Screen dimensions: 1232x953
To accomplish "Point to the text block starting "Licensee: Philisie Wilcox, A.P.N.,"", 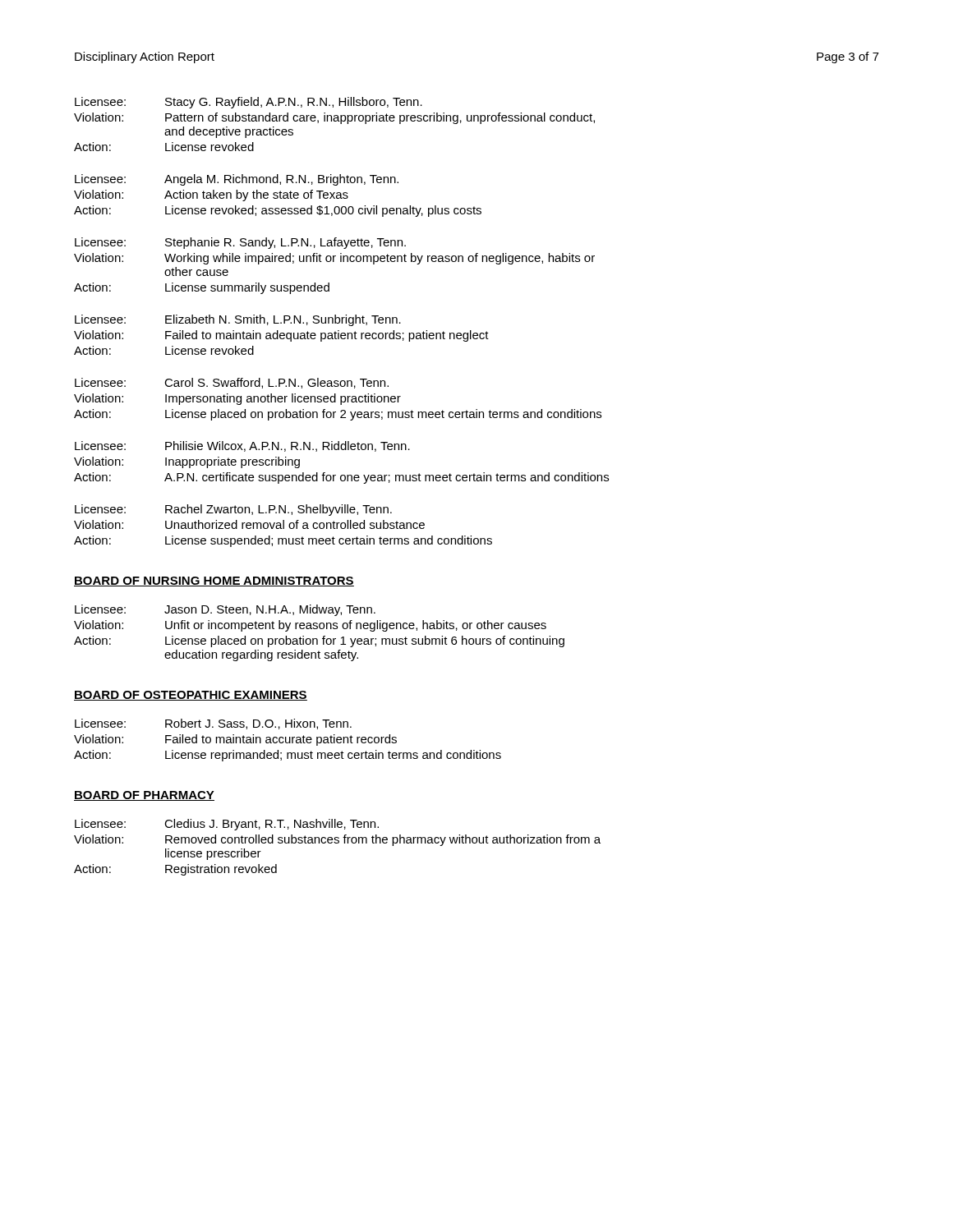I will pyautogui.click(x=242, y=446).
